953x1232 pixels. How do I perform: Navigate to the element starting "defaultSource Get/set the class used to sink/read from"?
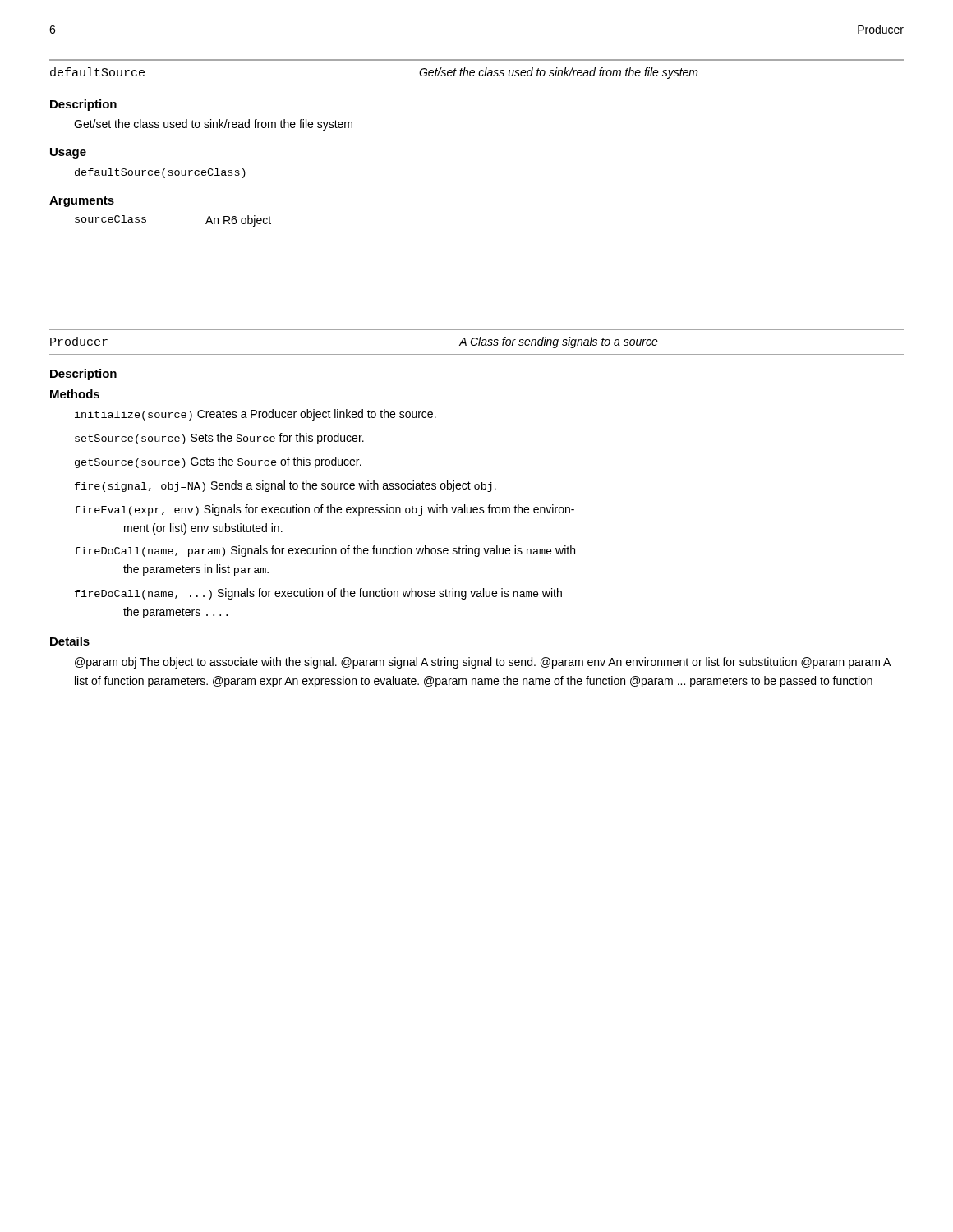click(476, 73)
